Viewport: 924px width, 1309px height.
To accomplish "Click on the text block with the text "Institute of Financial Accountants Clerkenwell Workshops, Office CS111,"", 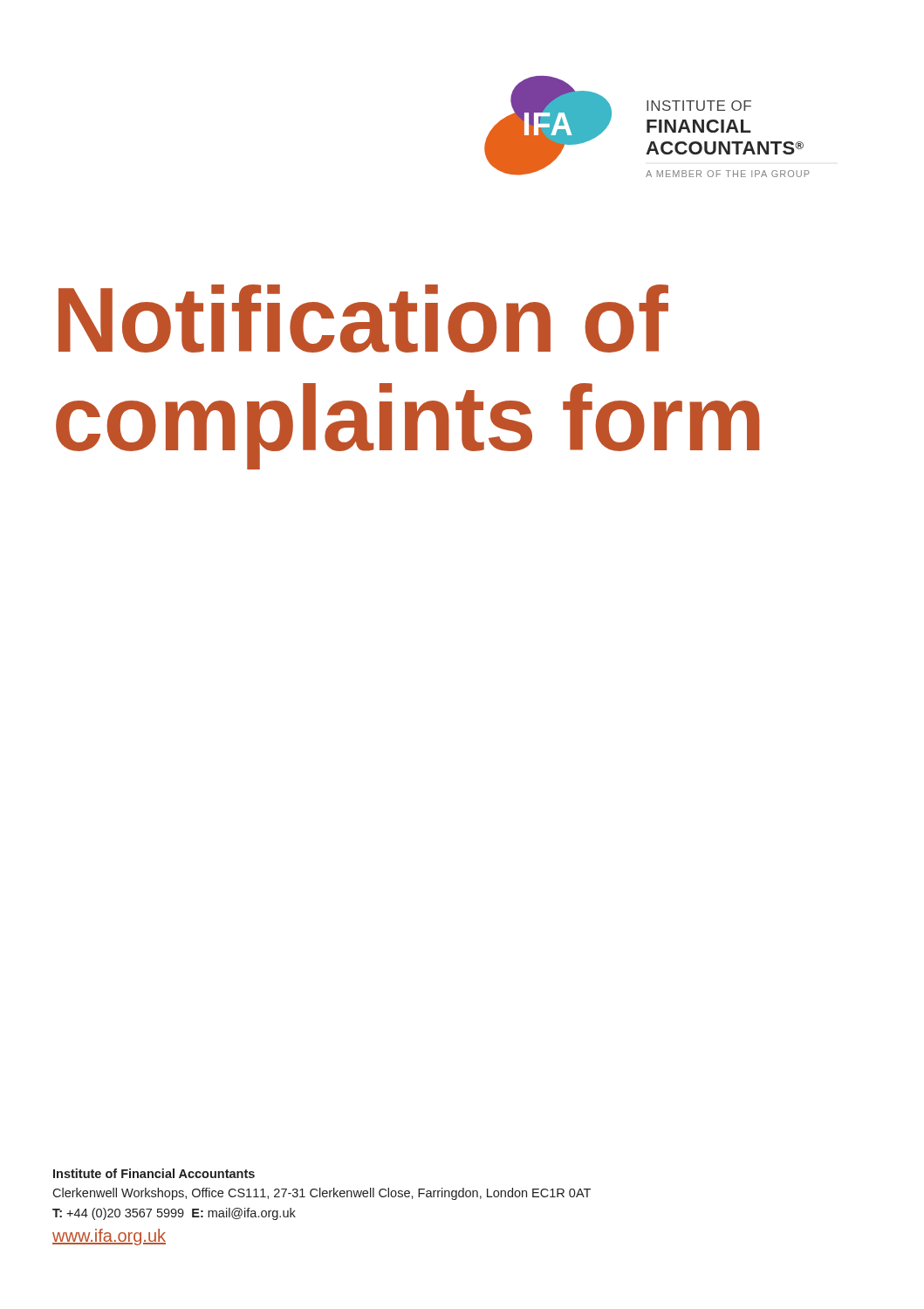I will pyautogui.click(x=322, y=1206).
